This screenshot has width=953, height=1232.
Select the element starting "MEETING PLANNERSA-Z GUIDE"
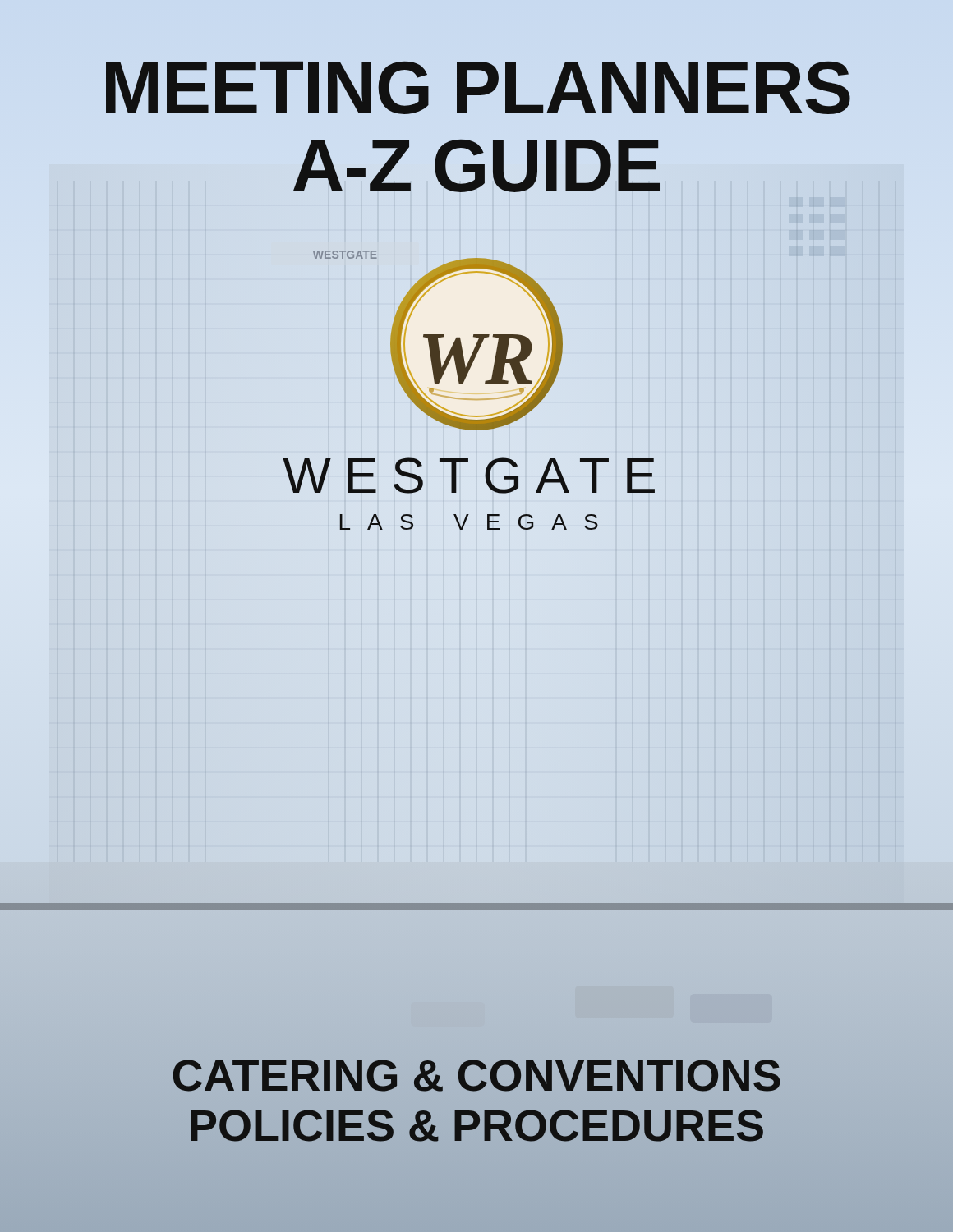pos(476,127)
